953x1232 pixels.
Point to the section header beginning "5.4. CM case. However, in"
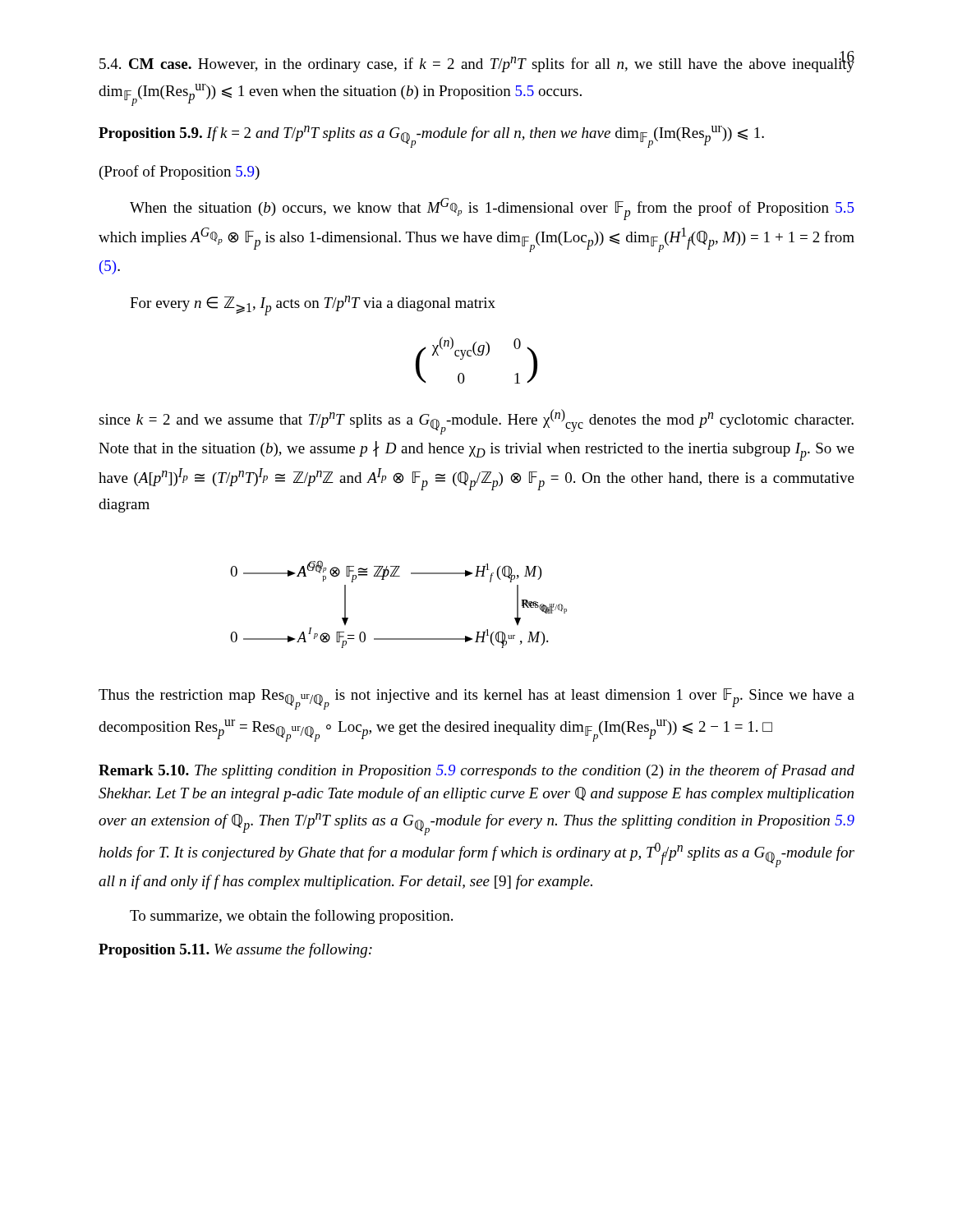pyautogui.click(x=476, y=79)
